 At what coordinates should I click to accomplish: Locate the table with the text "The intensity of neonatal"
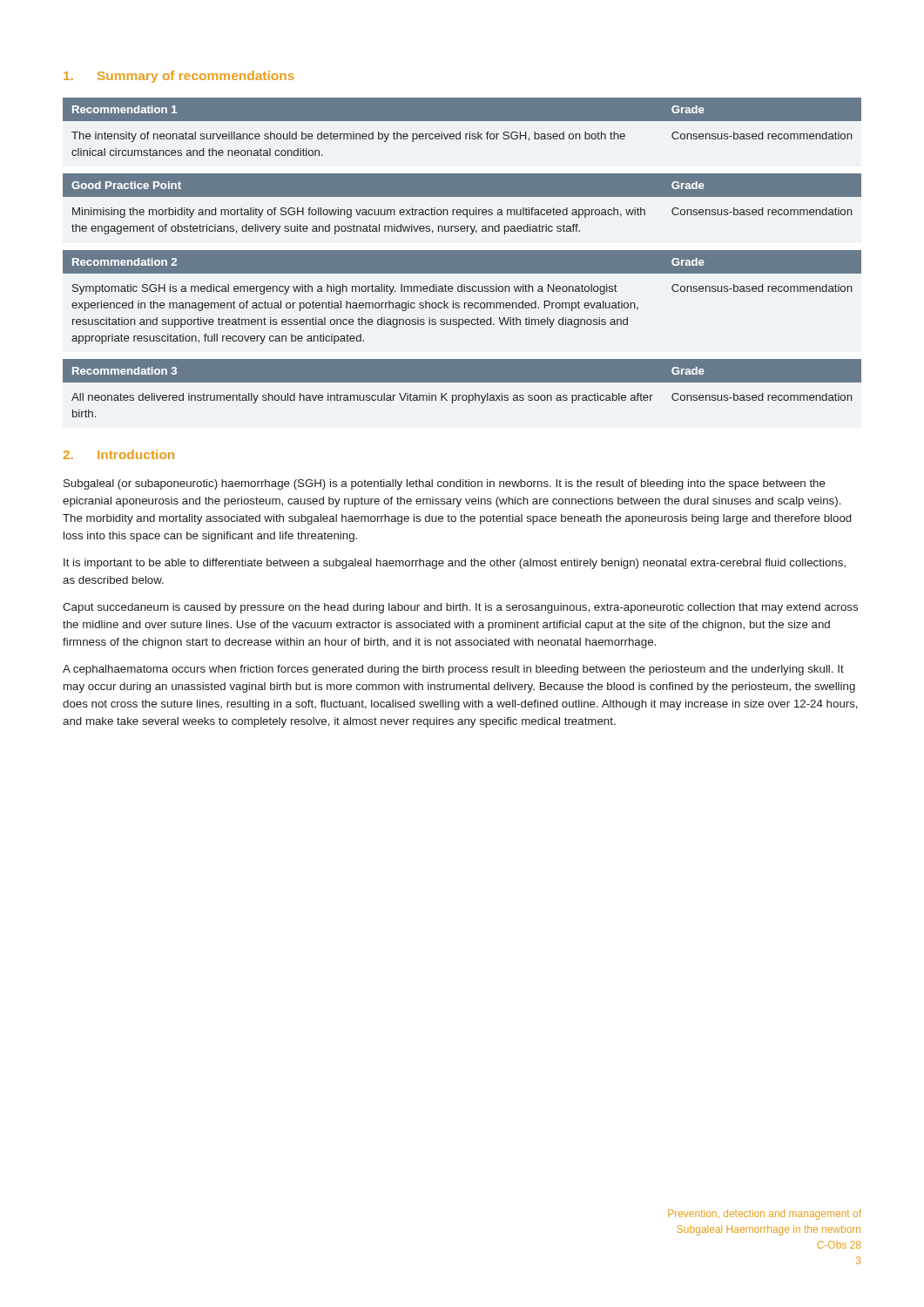point(462,132)
